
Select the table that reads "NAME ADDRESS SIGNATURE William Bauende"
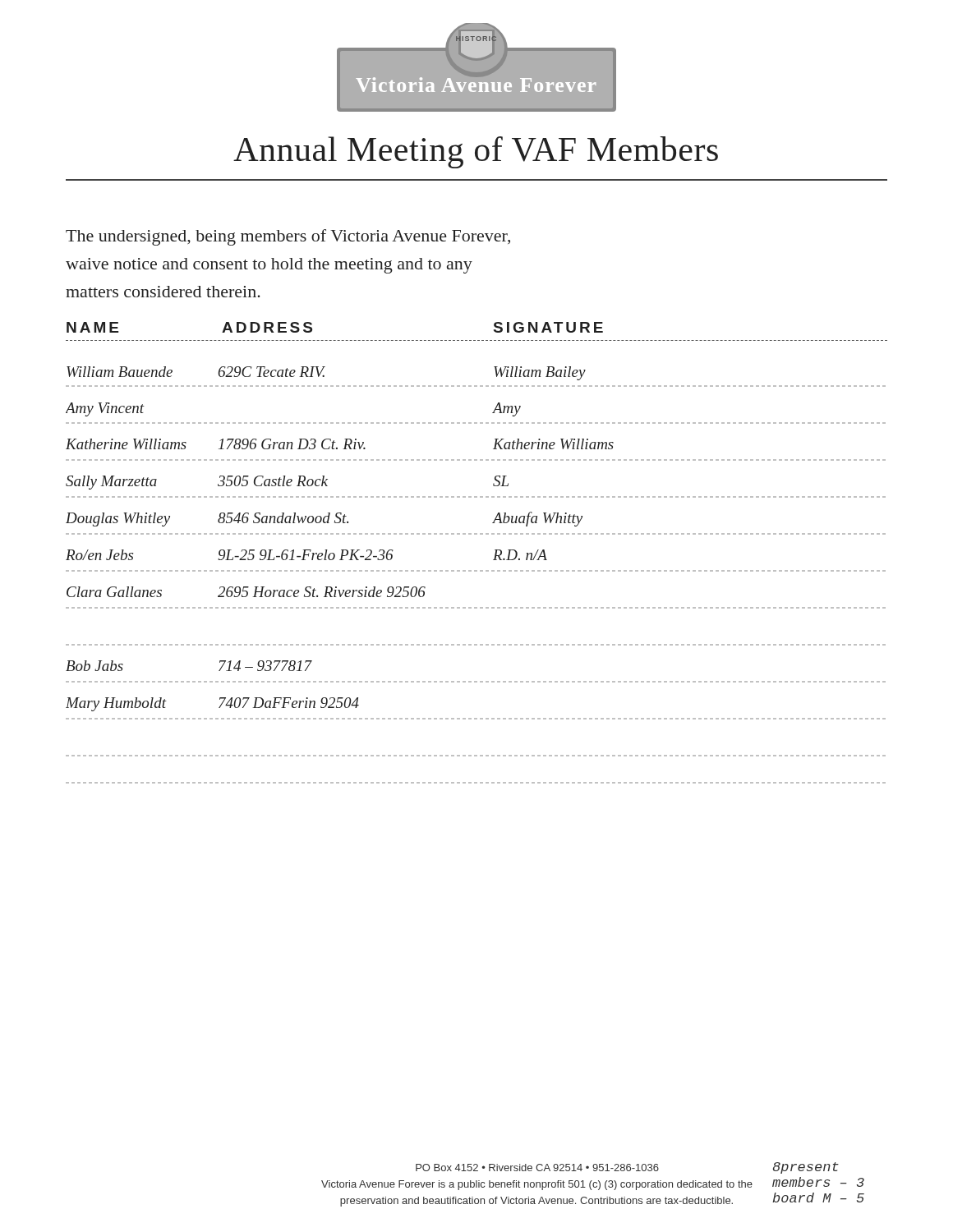click(x=476, y=552)
